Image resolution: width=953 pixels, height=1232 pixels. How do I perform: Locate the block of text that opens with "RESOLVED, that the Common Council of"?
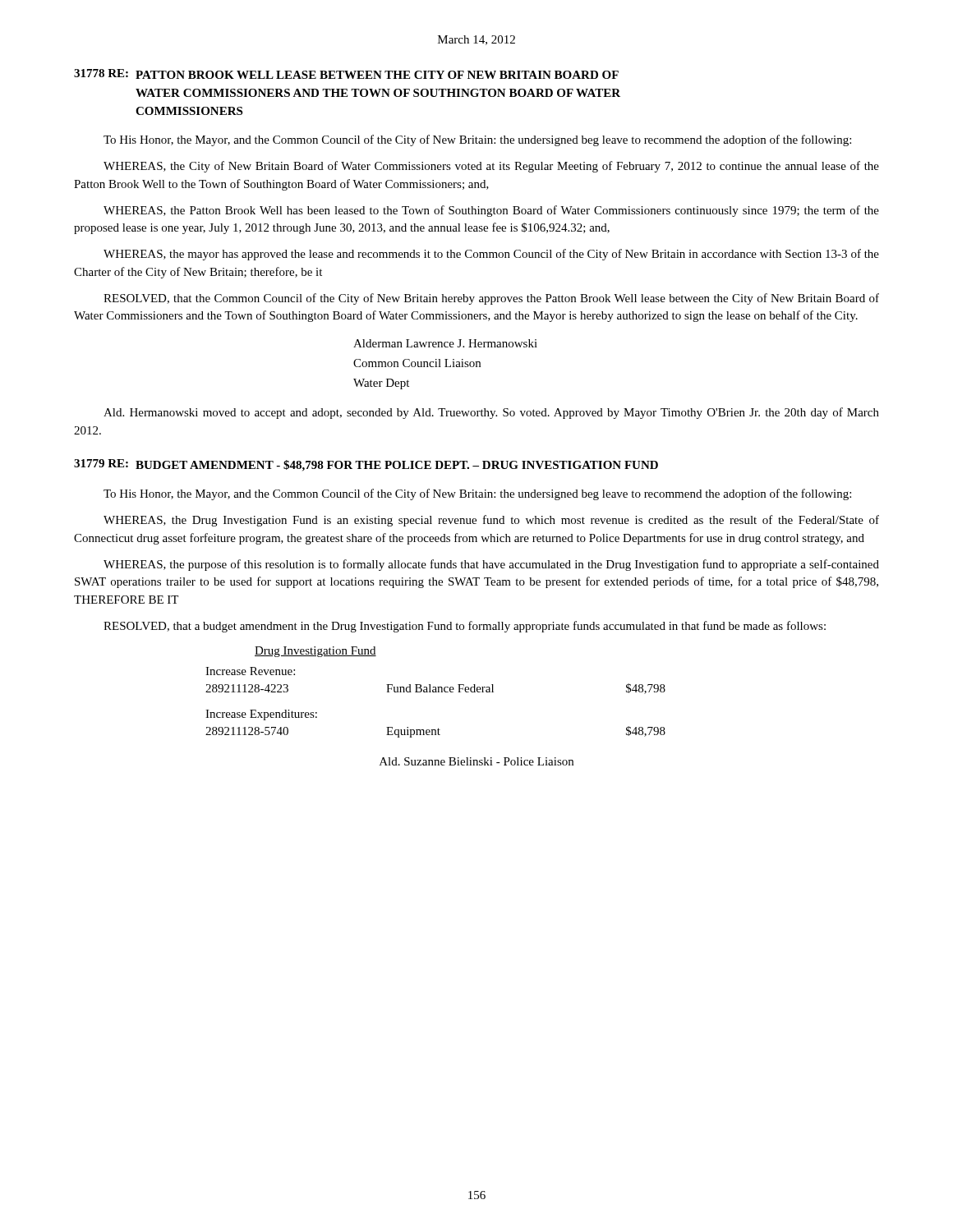point(476,307)
